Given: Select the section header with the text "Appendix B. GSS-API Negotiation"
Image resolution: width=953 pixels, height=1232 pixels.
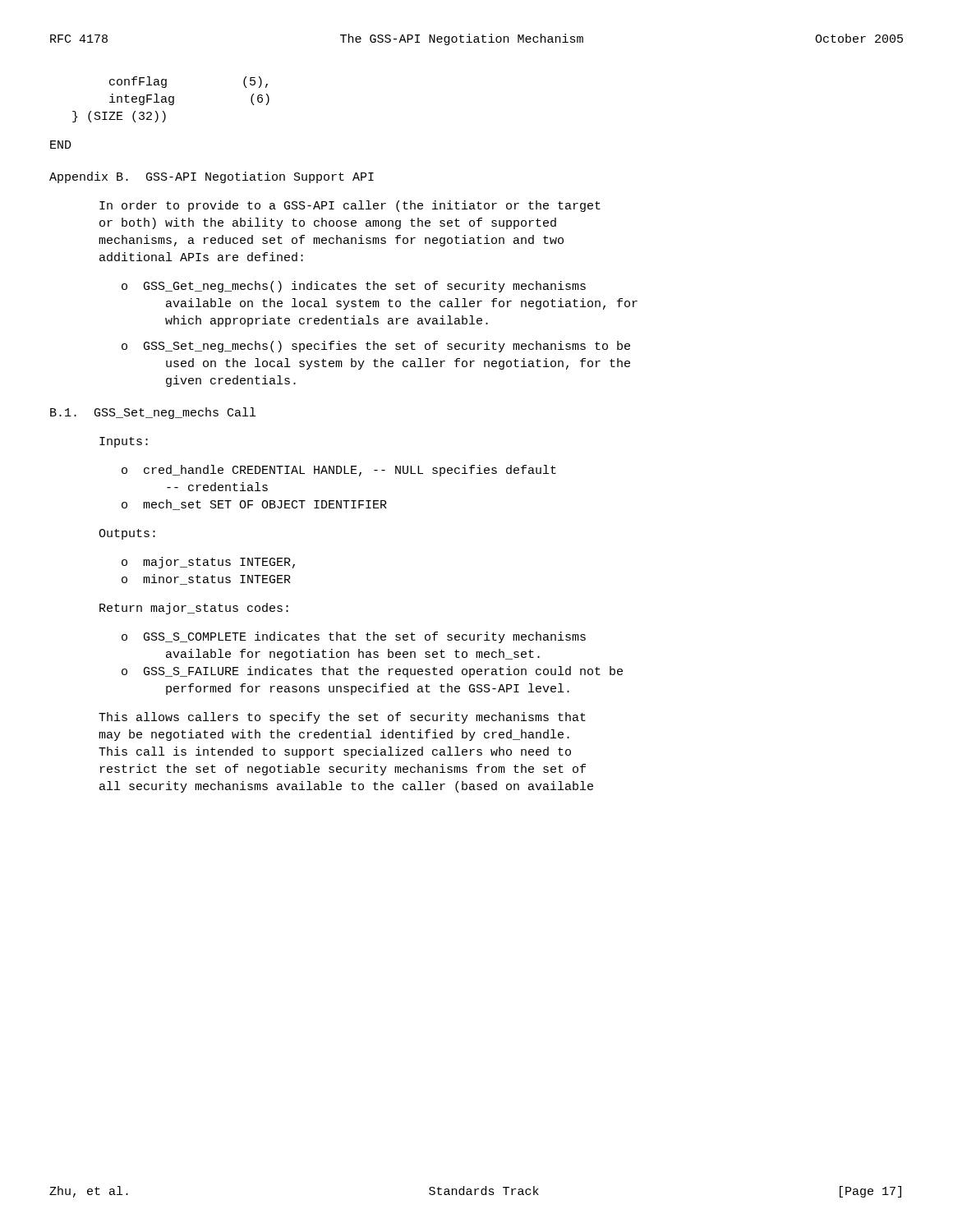Looking at the screenshot, I should pos(212,178).
